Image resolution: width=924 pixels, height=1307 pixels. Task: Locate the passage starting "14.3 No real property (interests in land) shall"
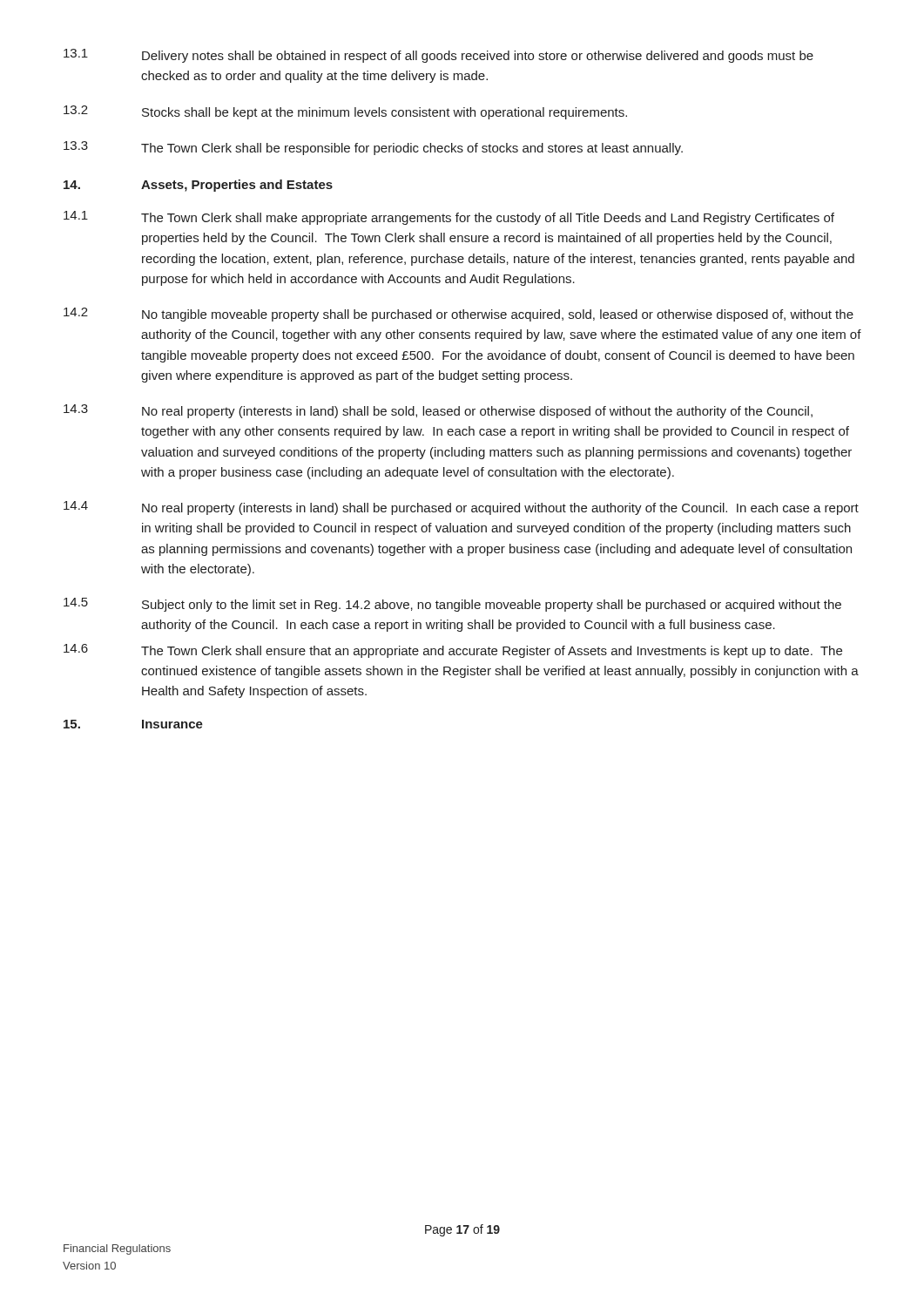click(x=462, y=441)
